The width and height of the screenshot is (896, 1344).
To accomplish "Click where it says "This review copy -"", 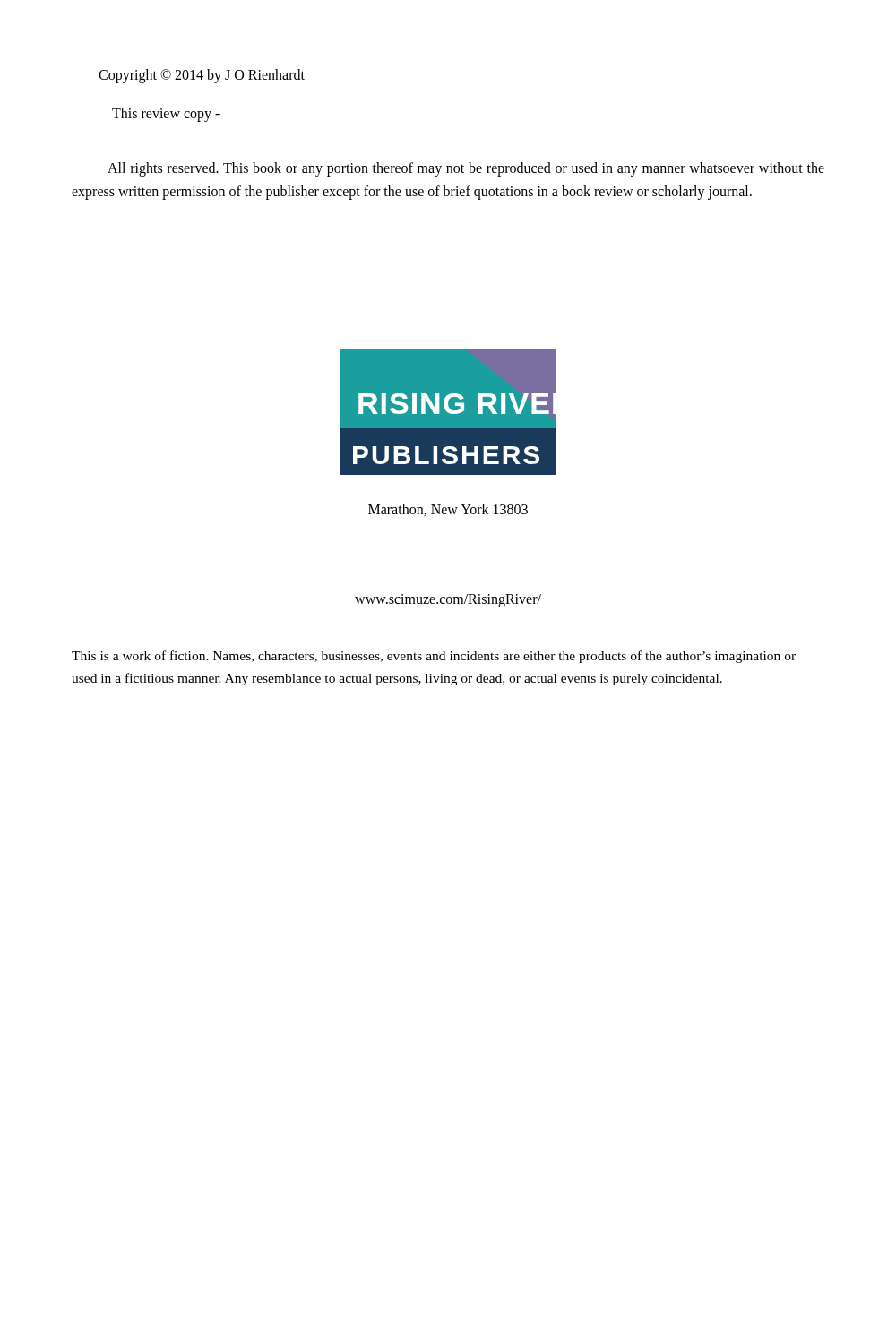I will (x=166, y=113).
